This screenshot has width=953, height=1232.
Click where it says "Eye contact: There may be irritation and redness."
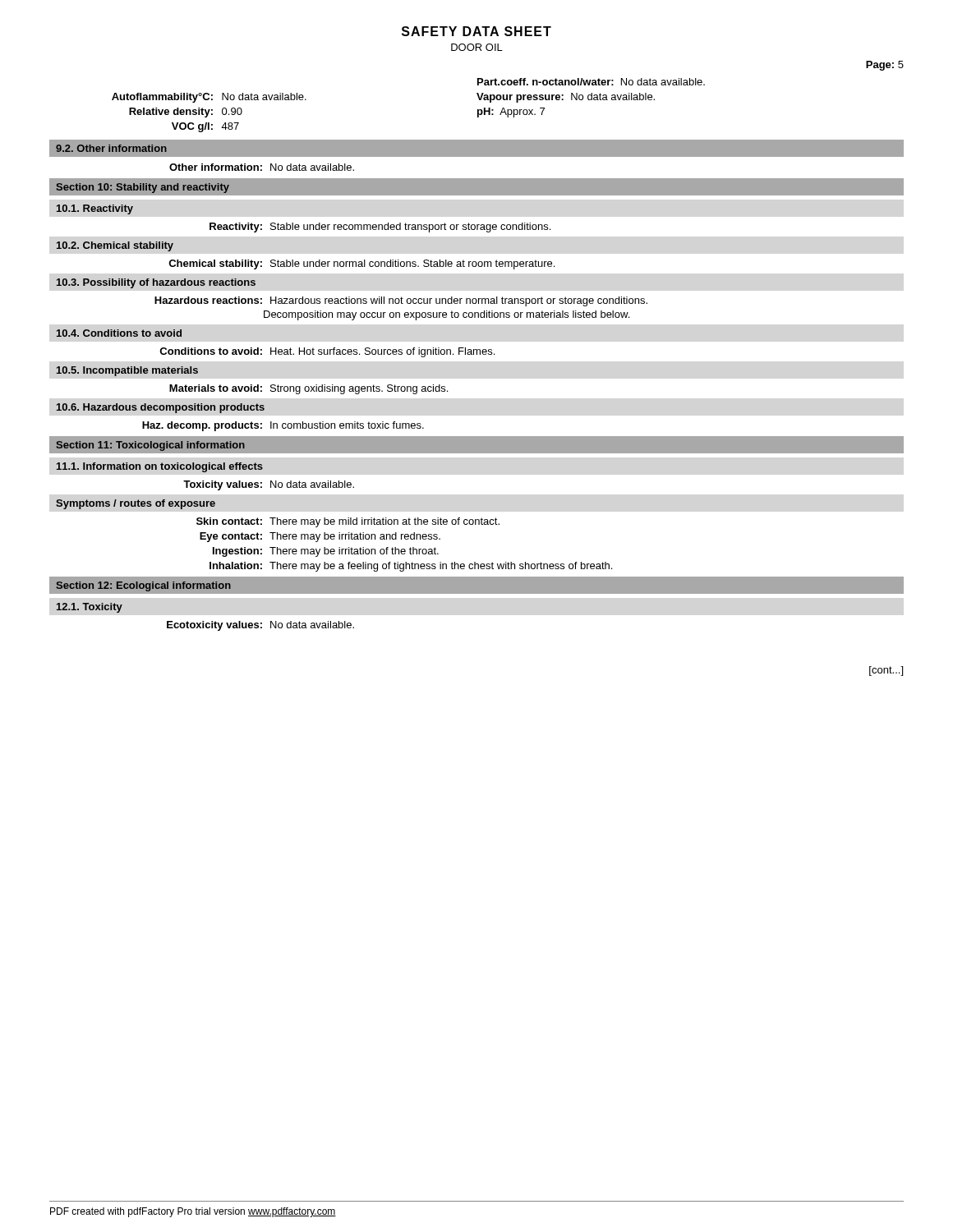tap(245, 536)
